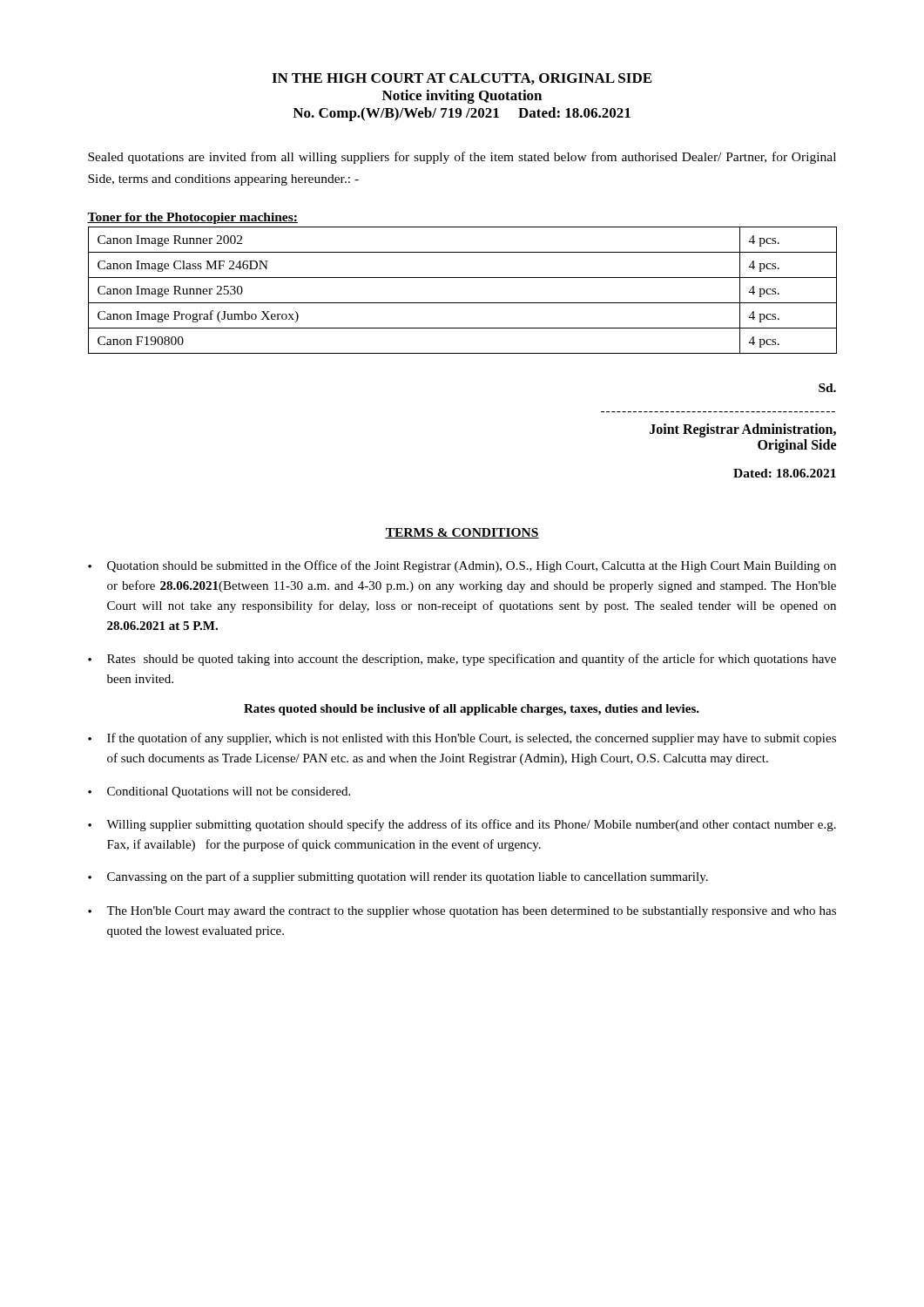Click the passage that begins "• Willing supplier submitting"
This screenshot has height=1307, width=924.
click(x=462, y=835)
